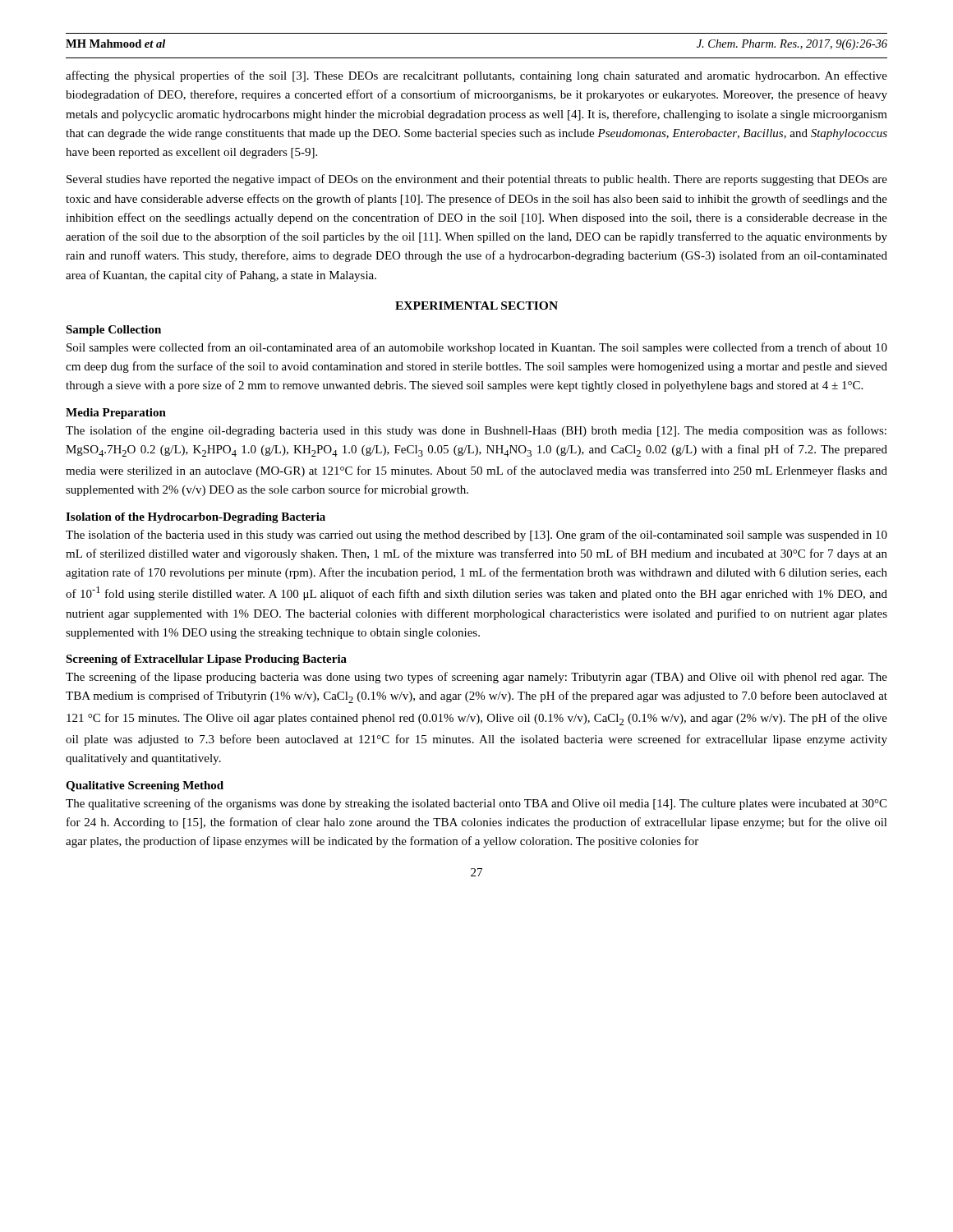Viewport: 953px width, 1232px height.
Task: Where does it say "EXPERIMENTAL SECTION"?
Action: click(476, 305)
